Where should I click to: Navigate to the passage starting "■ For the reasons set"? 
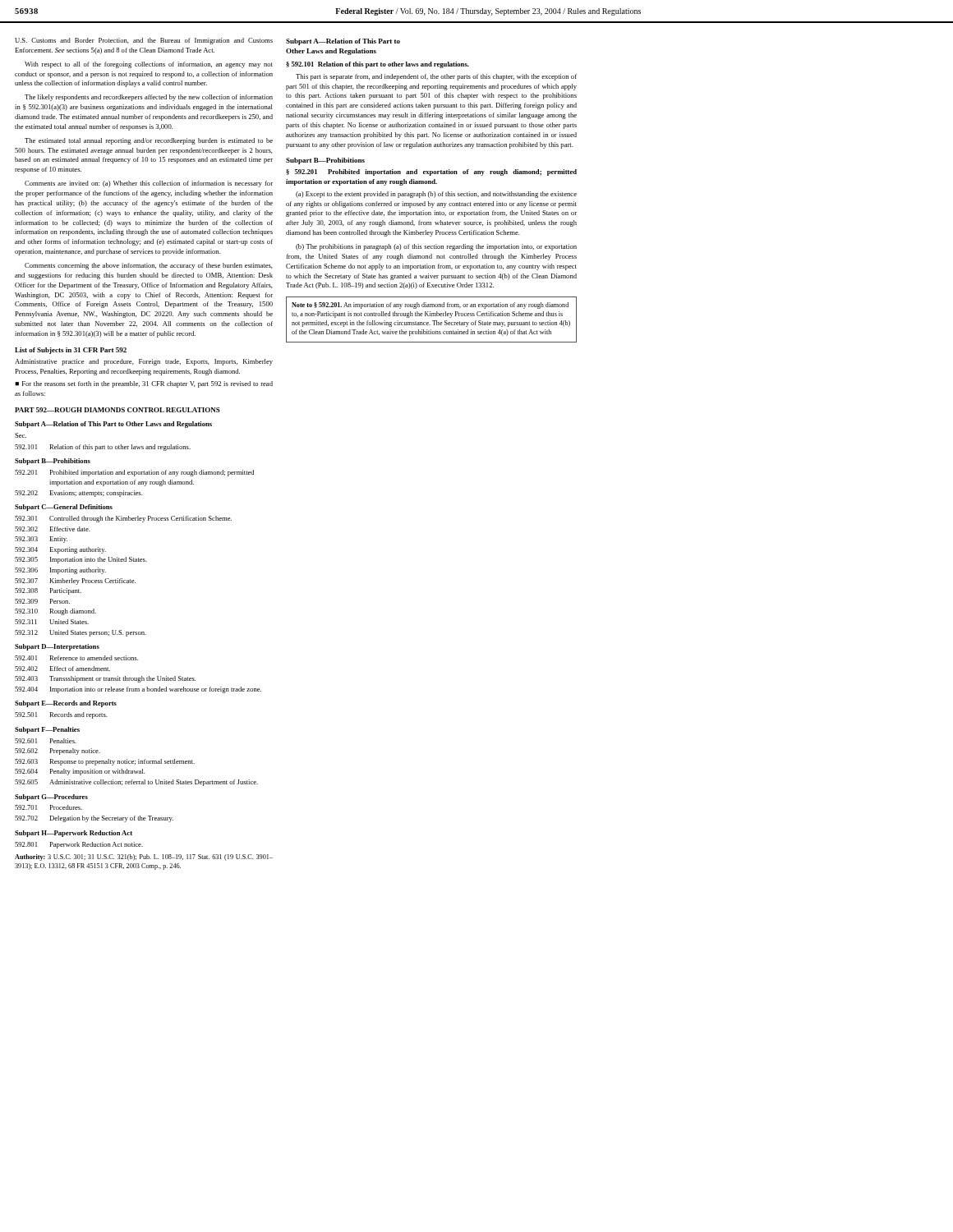[144, 389]
